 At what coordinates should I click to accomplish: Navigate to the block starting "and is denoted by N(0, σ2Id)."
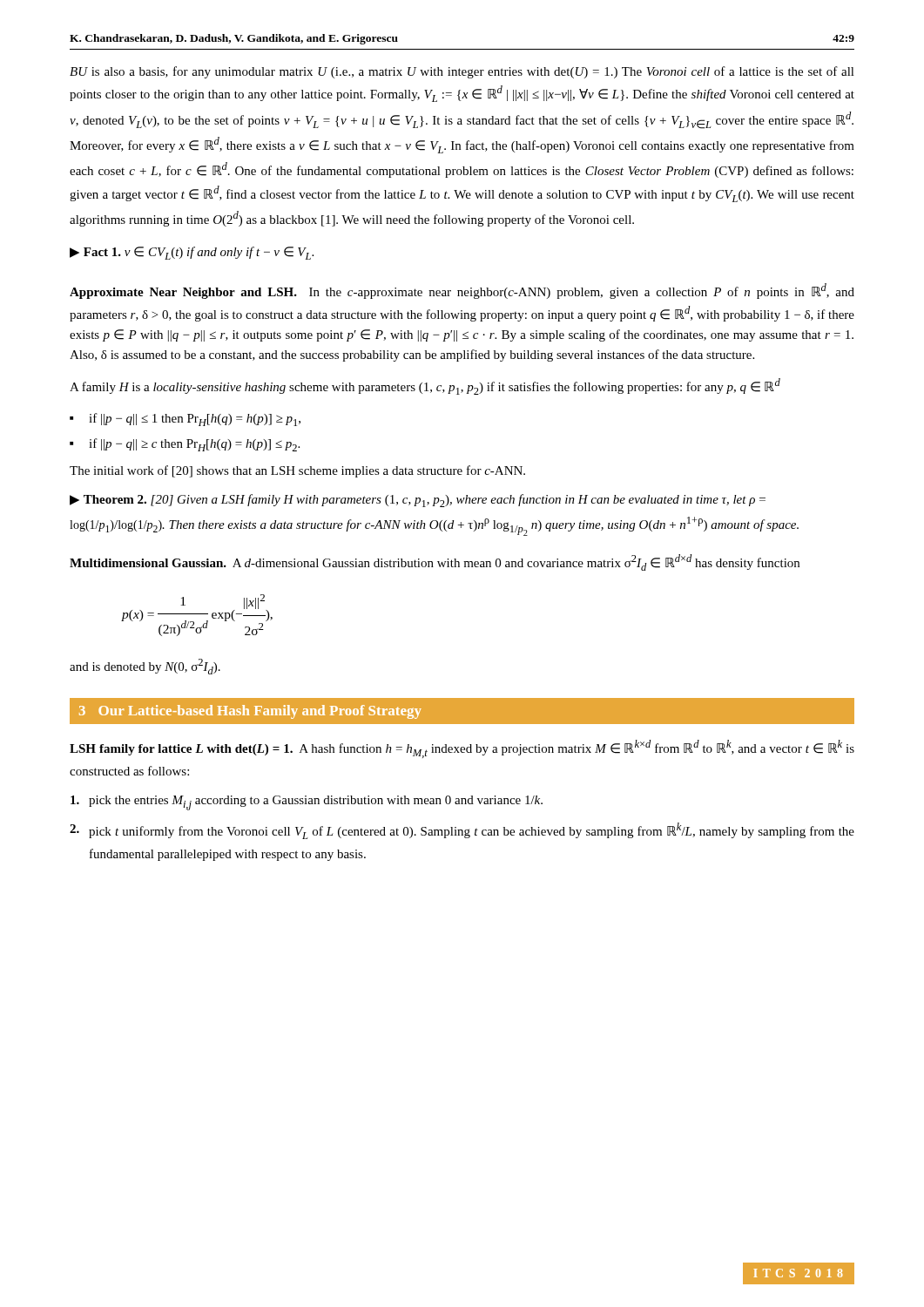click(x=145, y=667)
